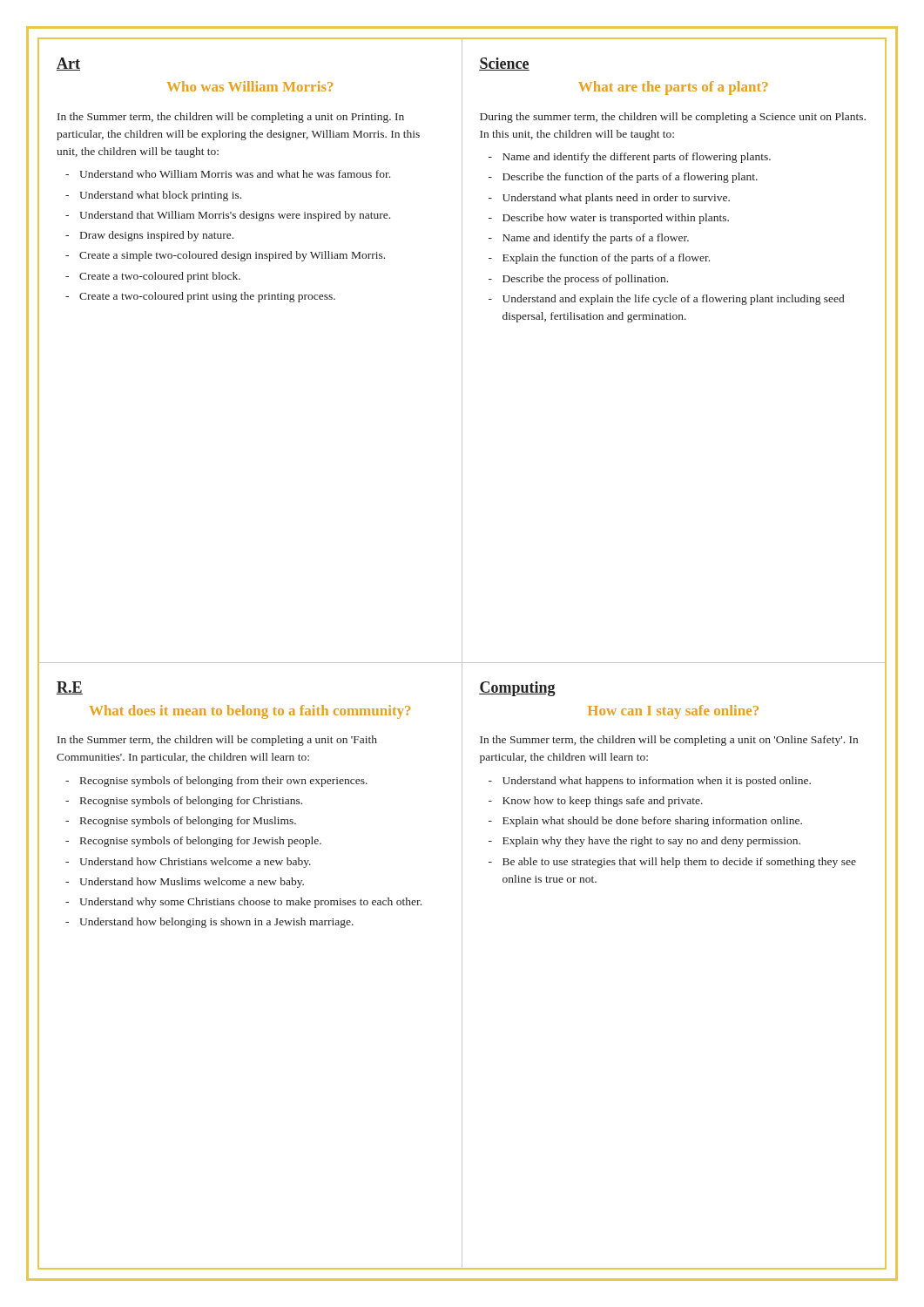
Task: Select the list item with the text "Understand why some Christians choose"
Action: pos(251,902)
